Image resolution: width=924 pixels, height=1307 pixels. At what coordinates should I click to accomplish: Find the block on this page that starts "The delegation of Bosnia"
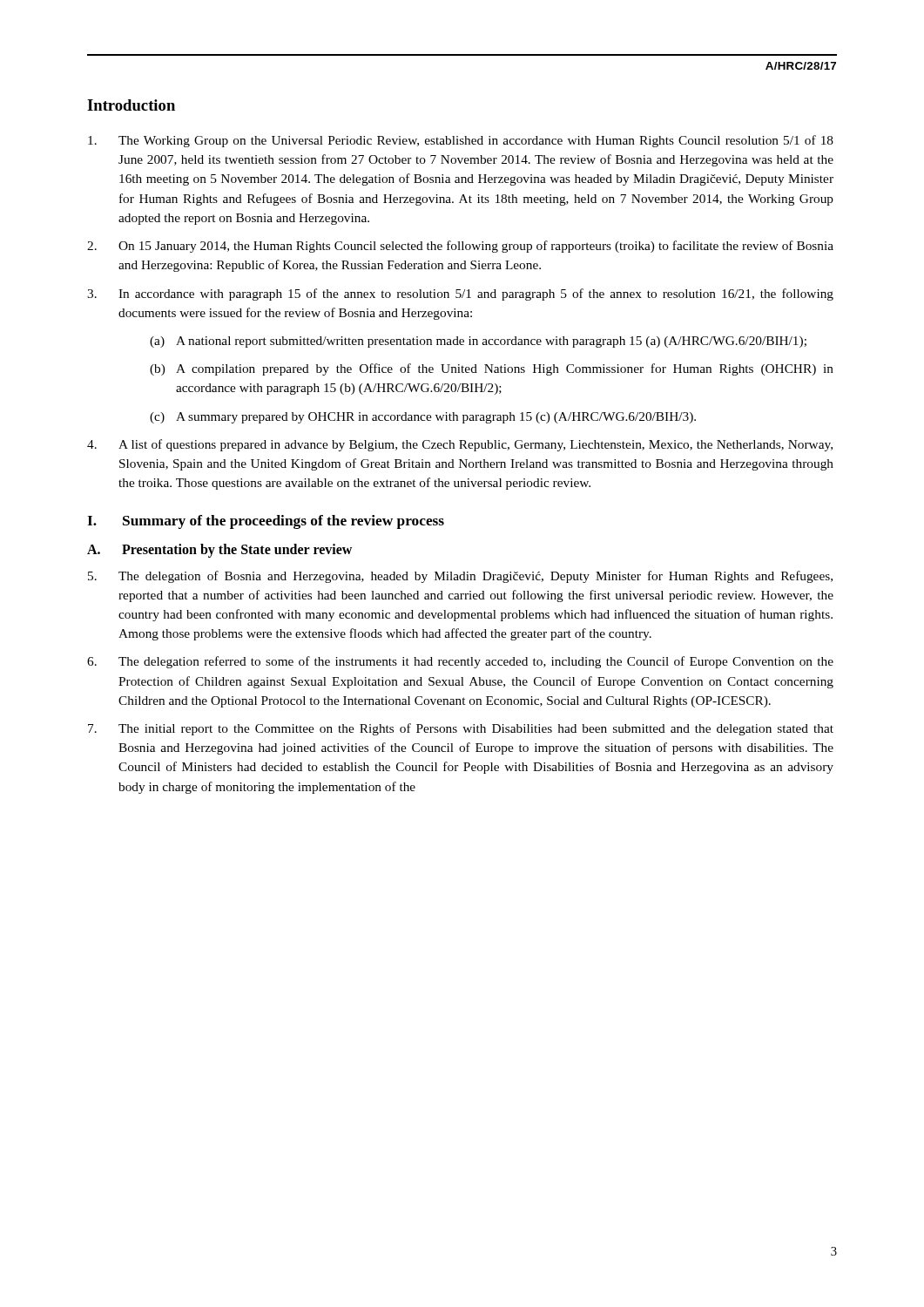tap(460, 605)
